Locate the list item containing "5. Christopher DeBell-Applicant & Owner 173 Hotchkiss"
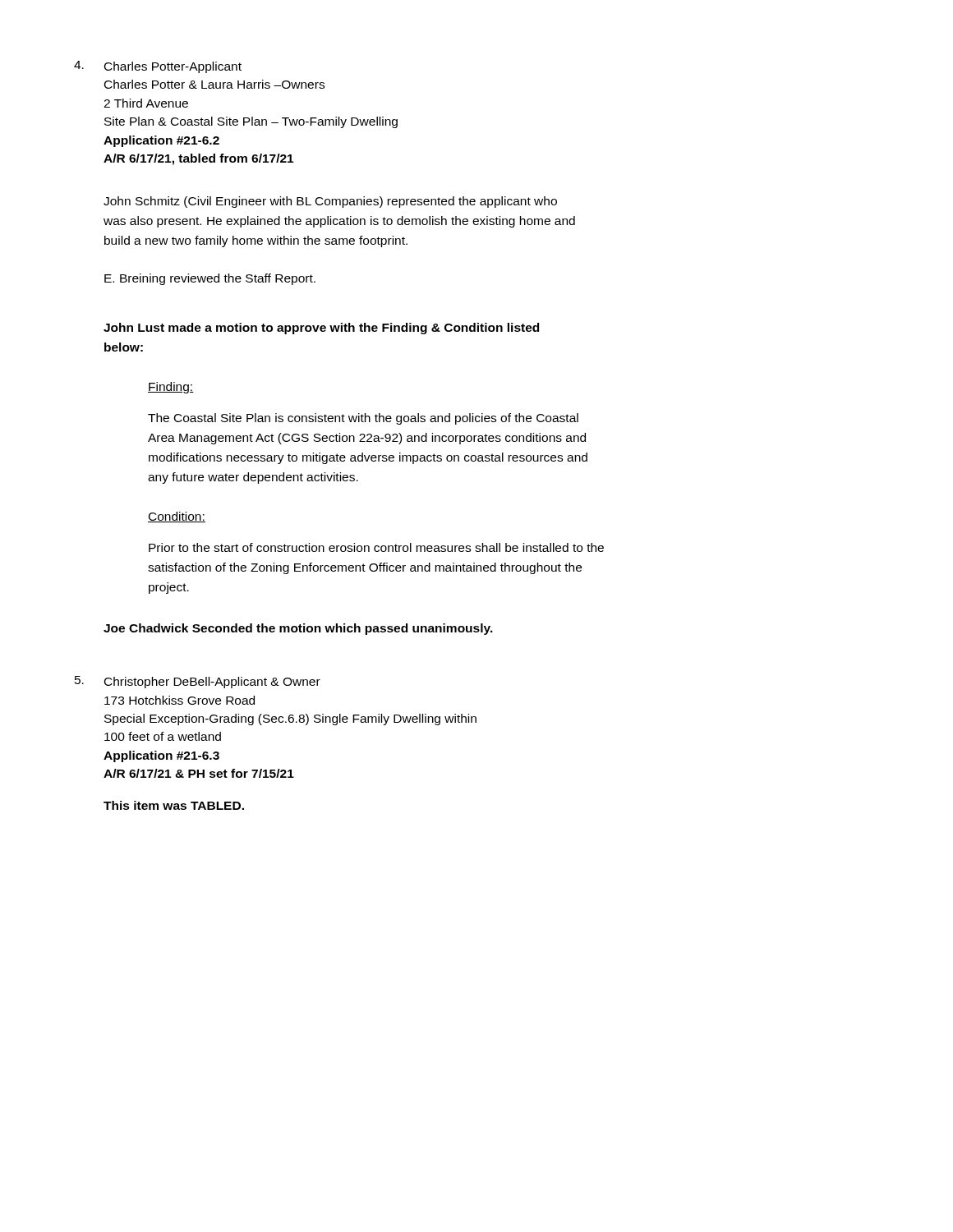The width and height of the screenshot is (953, 1232). tap(476, 728)
